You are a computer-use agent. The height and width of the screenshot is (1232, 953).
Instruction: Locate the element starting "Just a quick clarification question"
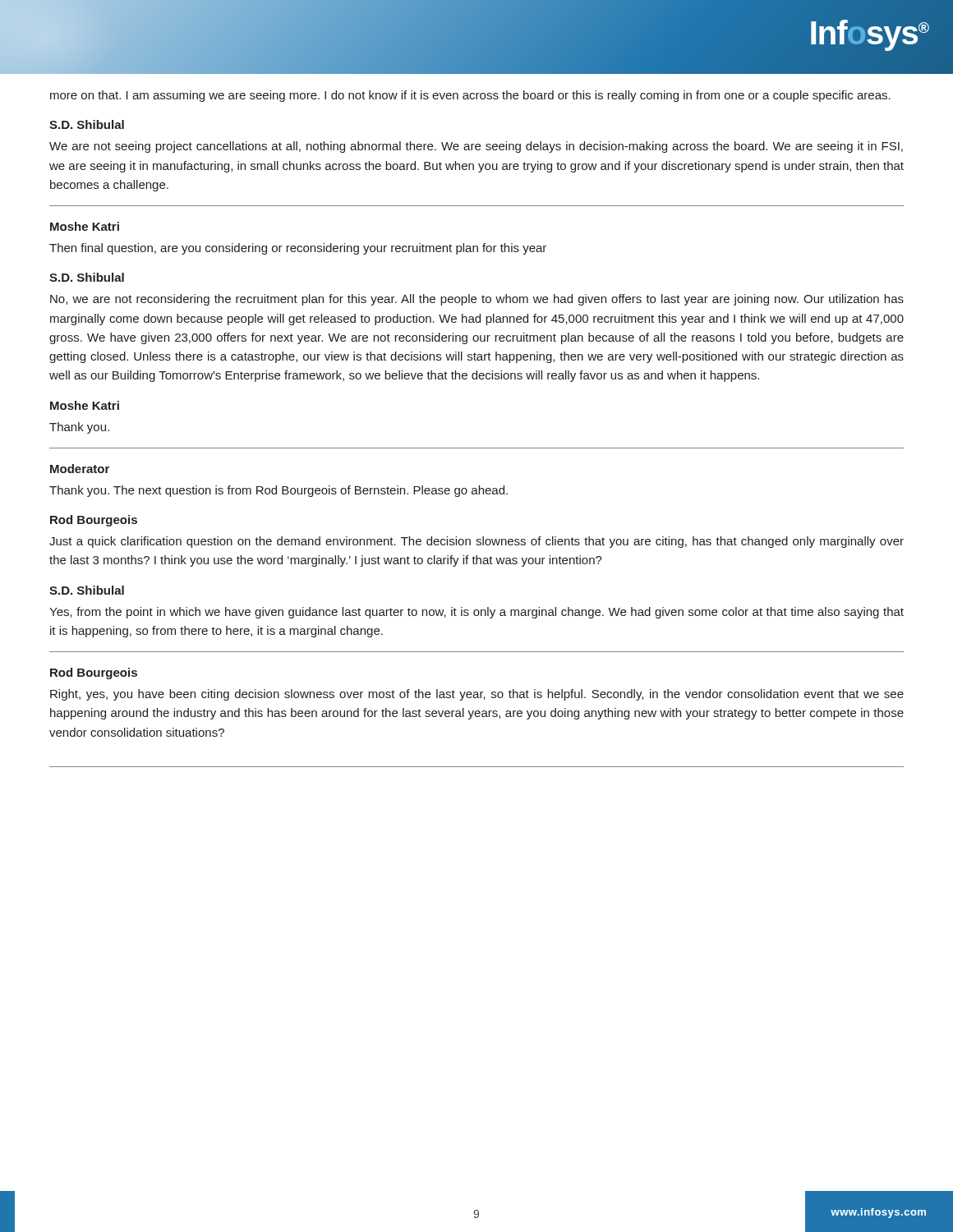pos(476,550)
